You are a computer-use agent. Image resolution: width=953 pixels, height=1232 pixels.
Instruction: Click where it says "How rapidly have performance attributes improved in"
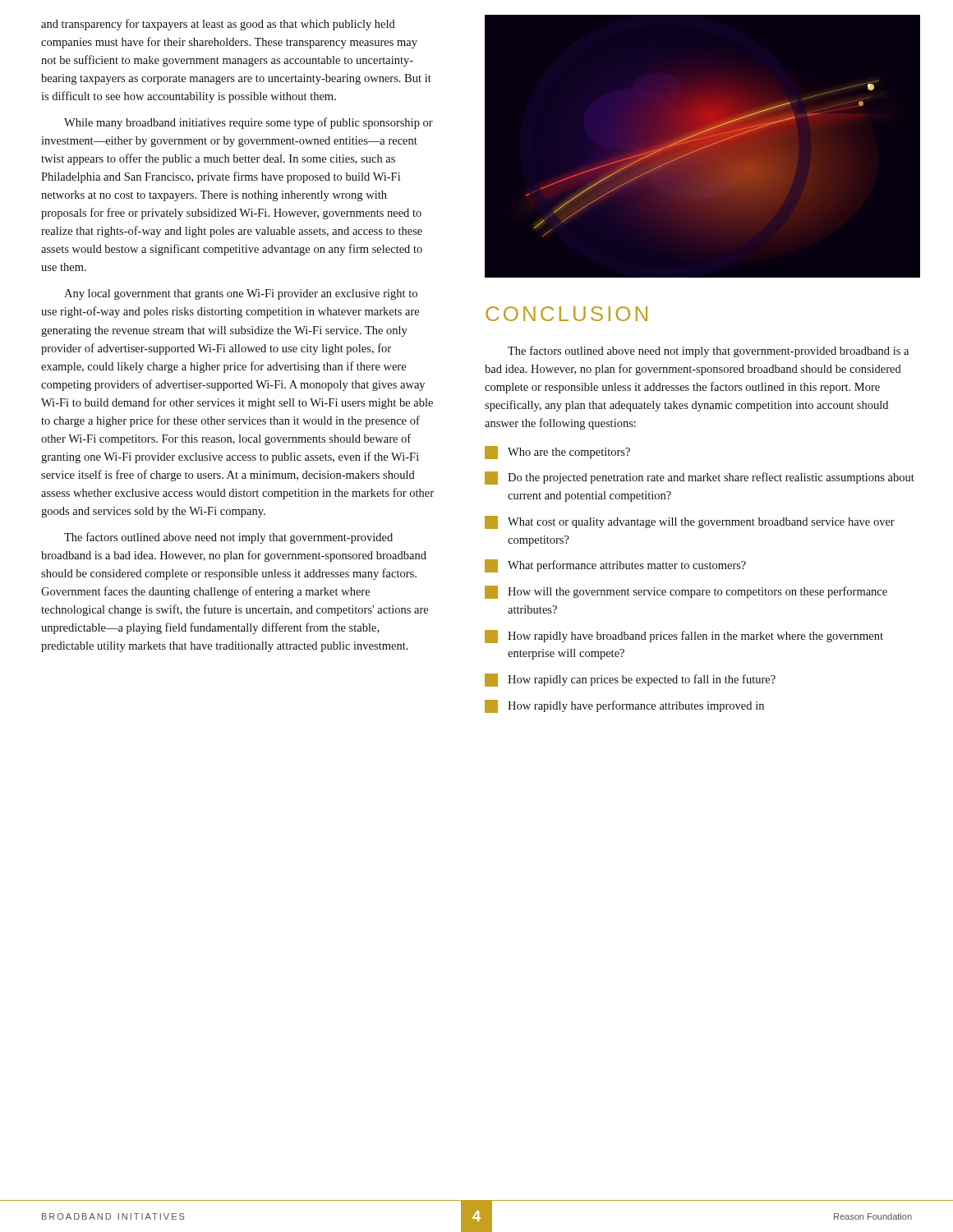[x=702, y=706]
